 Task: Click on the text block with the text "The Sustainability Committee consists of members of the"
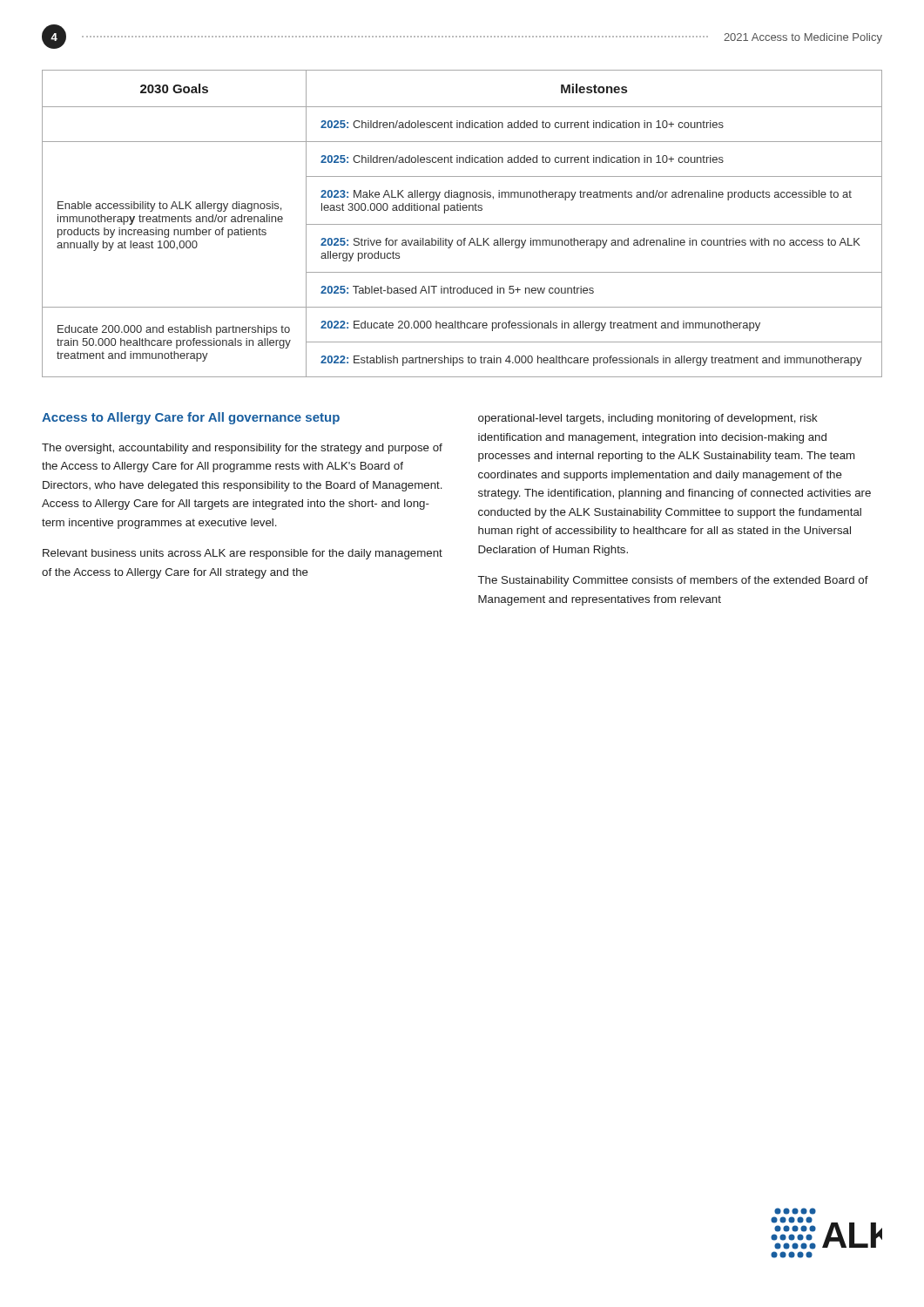pos(673,589)
